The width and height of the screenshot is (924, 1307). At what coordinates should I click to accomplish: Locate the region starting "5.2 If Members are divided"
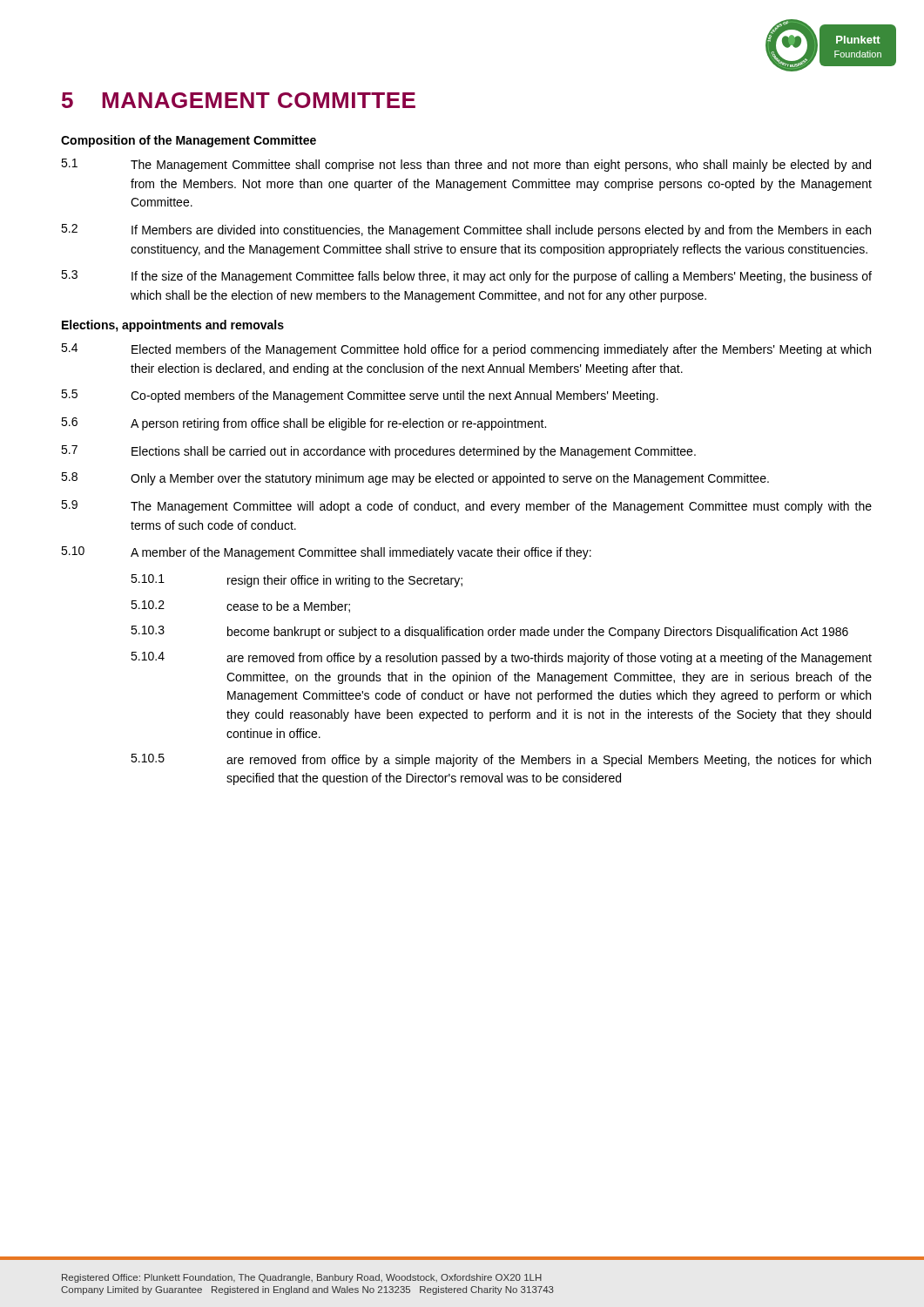coord(466,240)
